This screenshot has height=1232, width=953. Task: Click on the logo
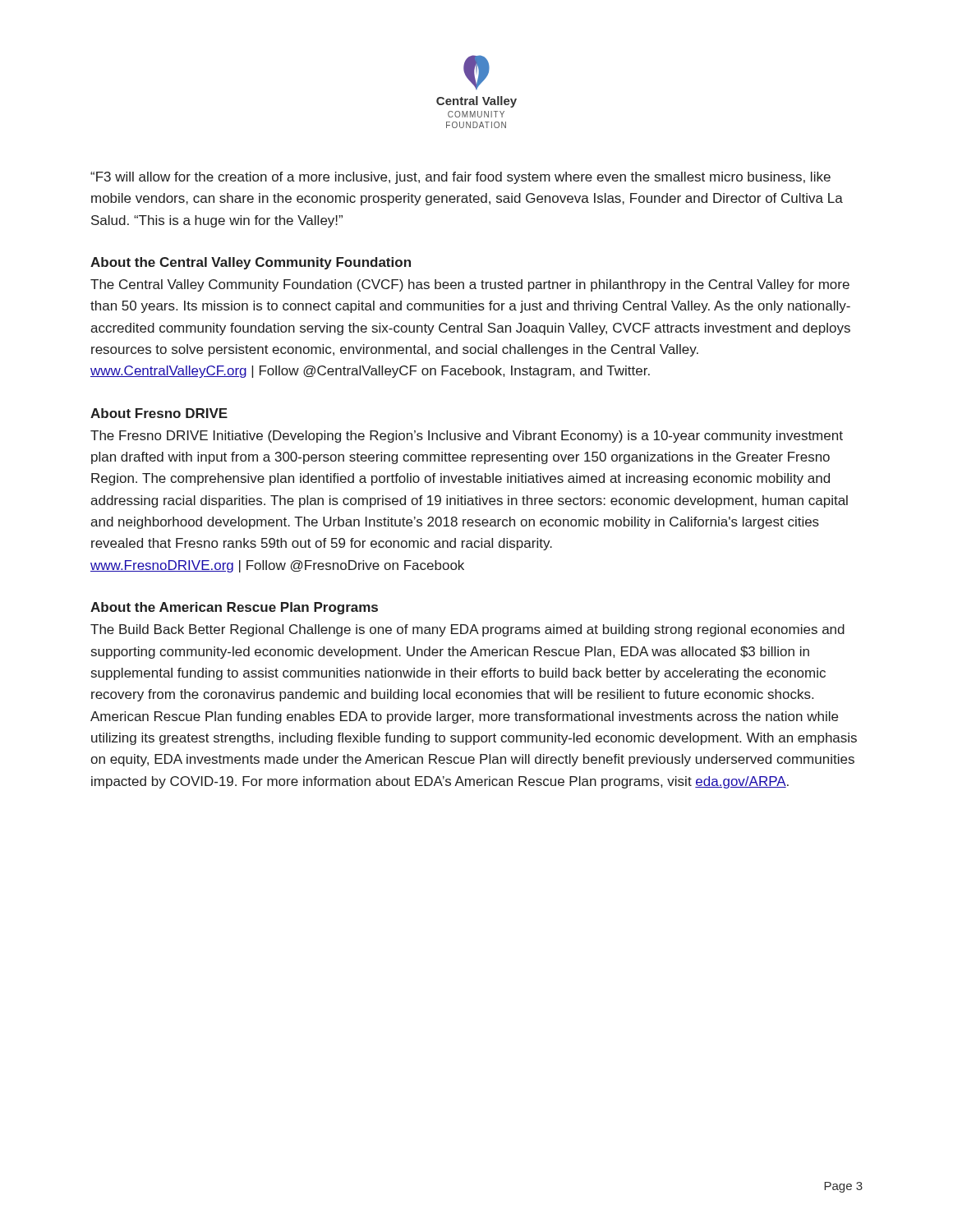(x=476, y=92)
